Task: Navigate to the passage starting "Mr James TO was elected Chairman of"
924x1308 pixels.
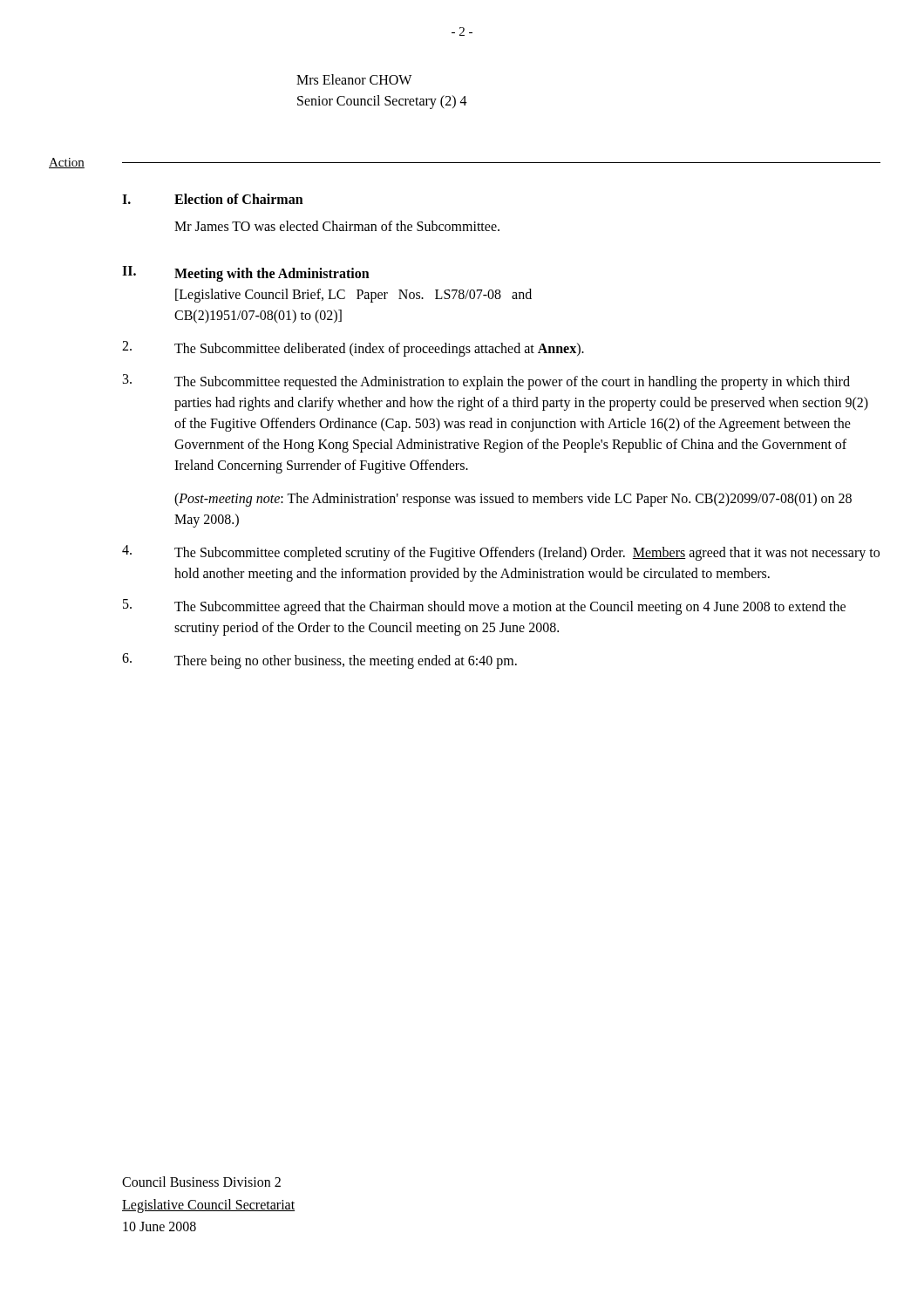Action: (x=337, y=226)
